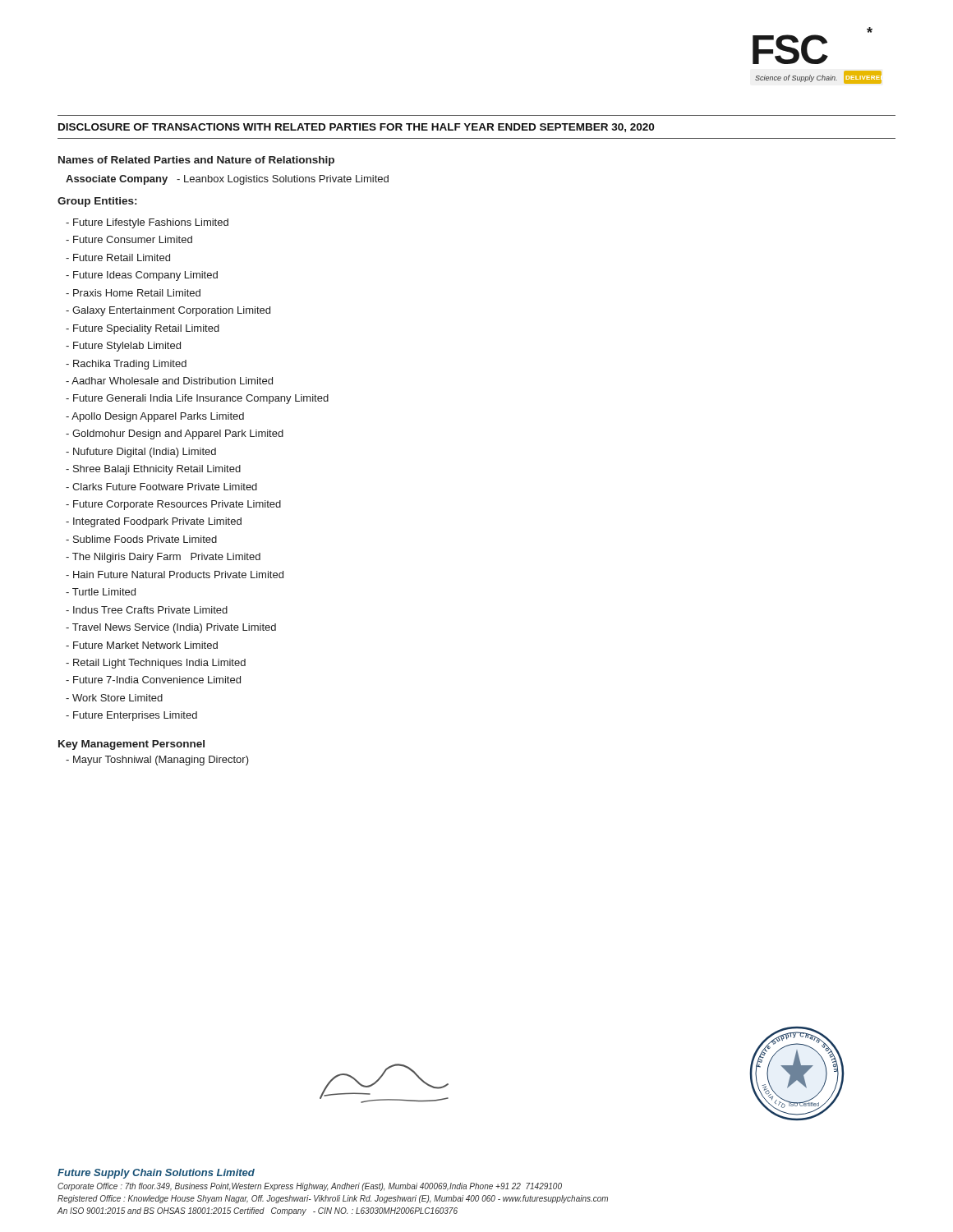The height and width of the screenshot is (1232, 953).
Task: Click on the region starting "Future Market Network Limited"
Action: pyautogui.click(x=142, y=645)
